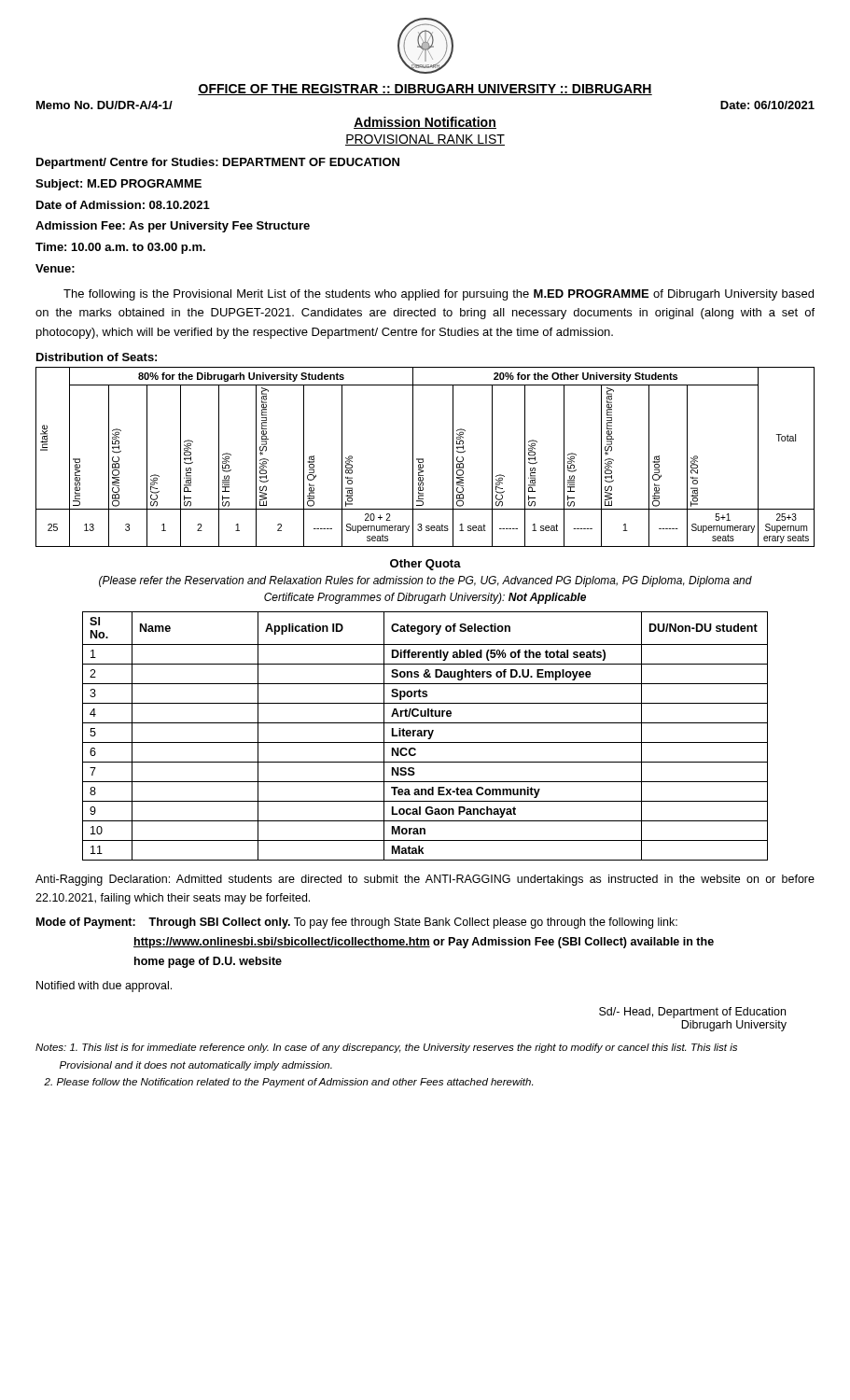Find the table that mentions "Sl No."
Screen dimensions: 1400x850
tap(425, 736)
